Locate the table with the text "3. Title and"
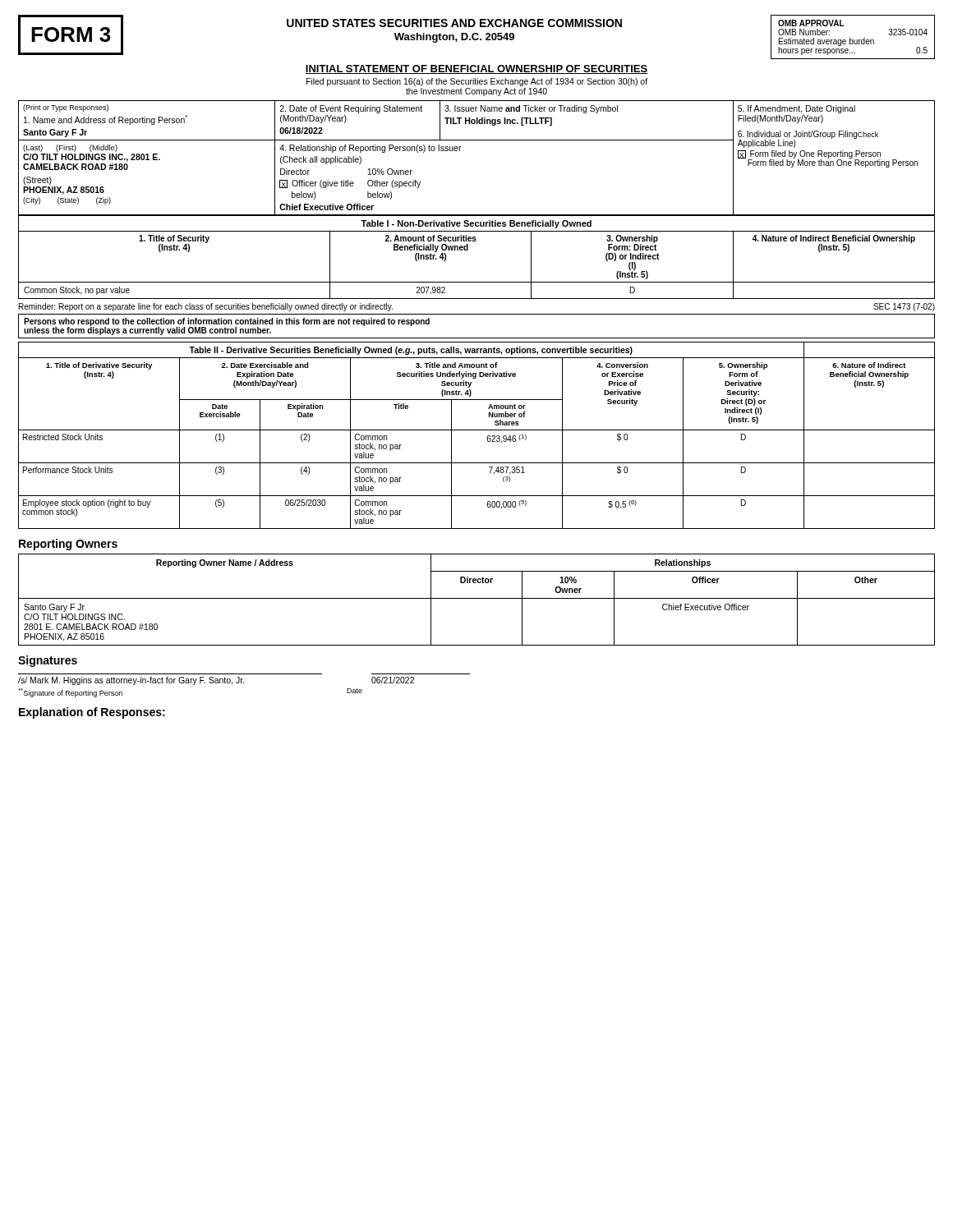The height and width of the screenshot is (1232, 953). 476,435
